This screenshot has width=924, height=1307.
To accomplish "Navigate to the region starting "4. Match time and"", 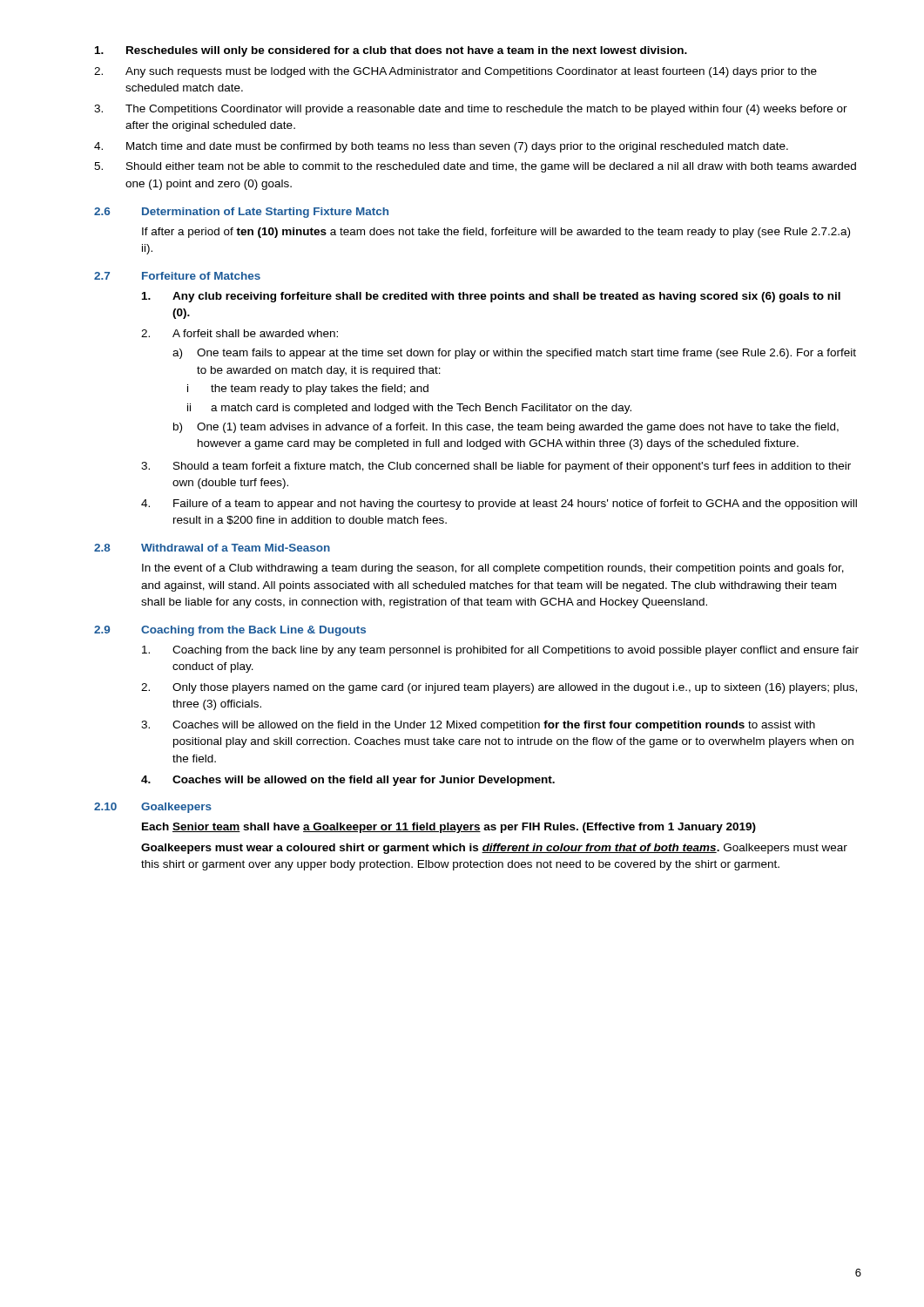I will point(478,146).
